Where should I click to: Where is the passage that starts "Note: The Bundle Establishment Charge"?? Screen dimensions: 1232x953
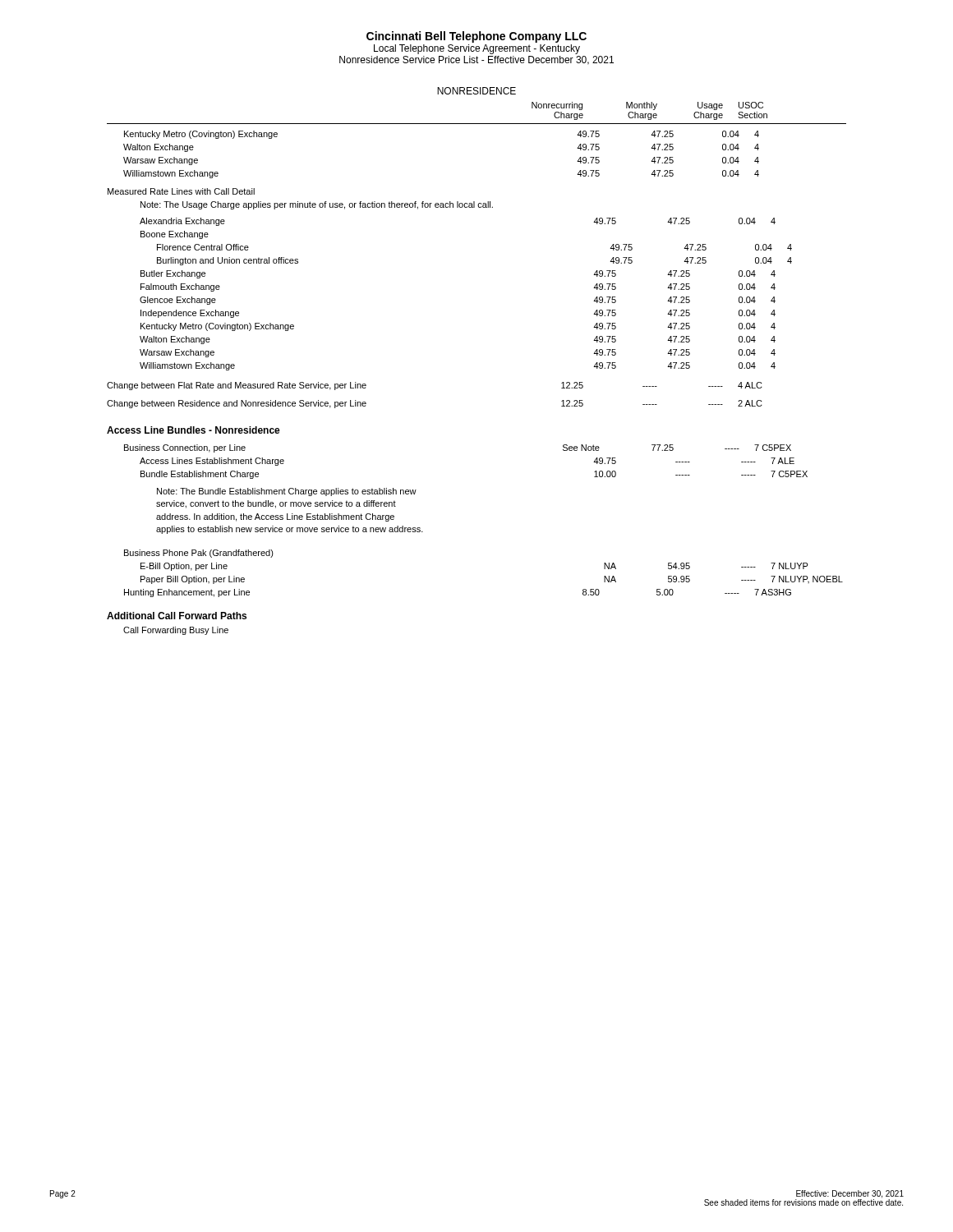(x=290, y=510)
